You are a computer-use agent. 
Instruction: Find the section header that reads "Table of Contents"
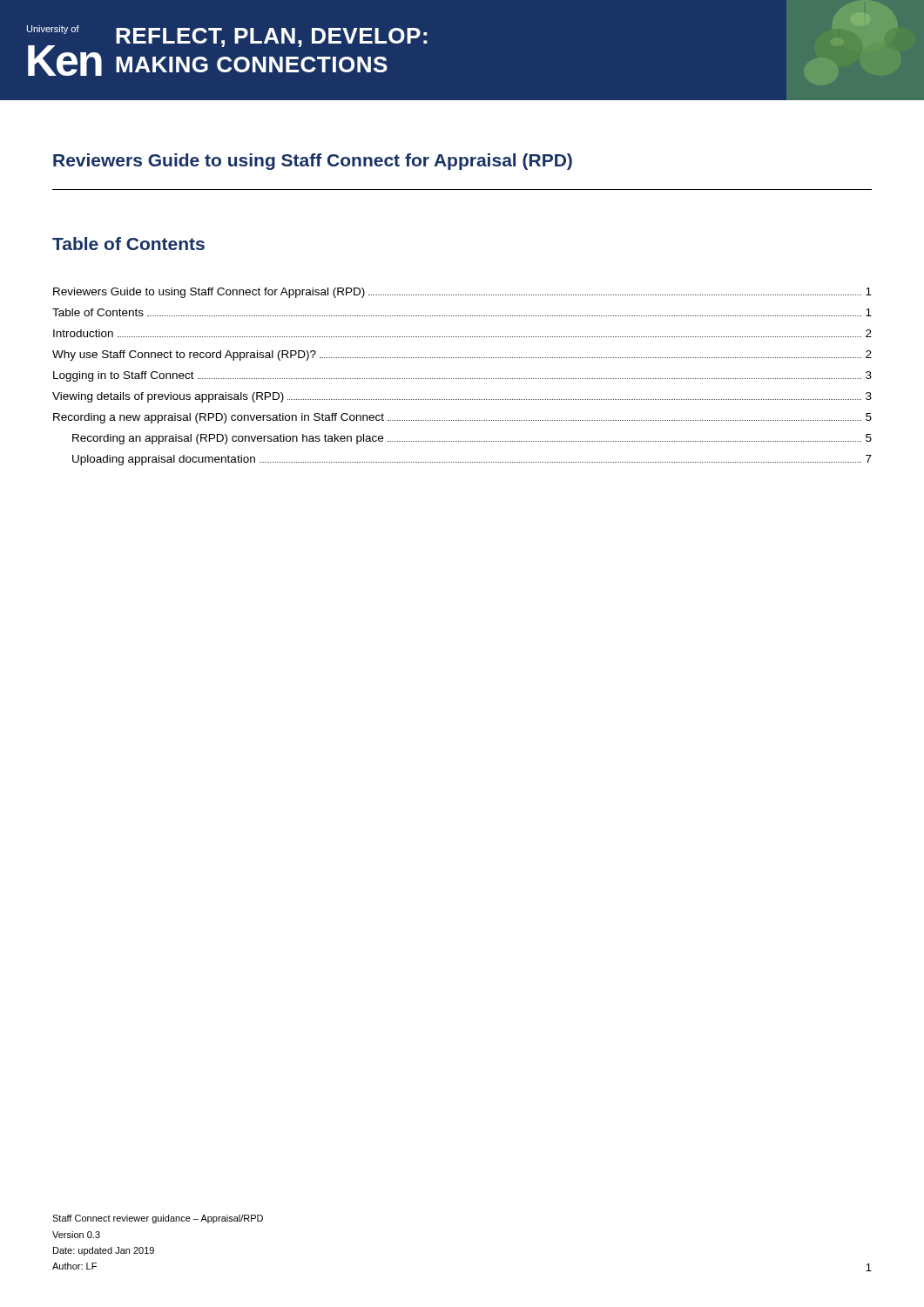click(x=129, y=244)
